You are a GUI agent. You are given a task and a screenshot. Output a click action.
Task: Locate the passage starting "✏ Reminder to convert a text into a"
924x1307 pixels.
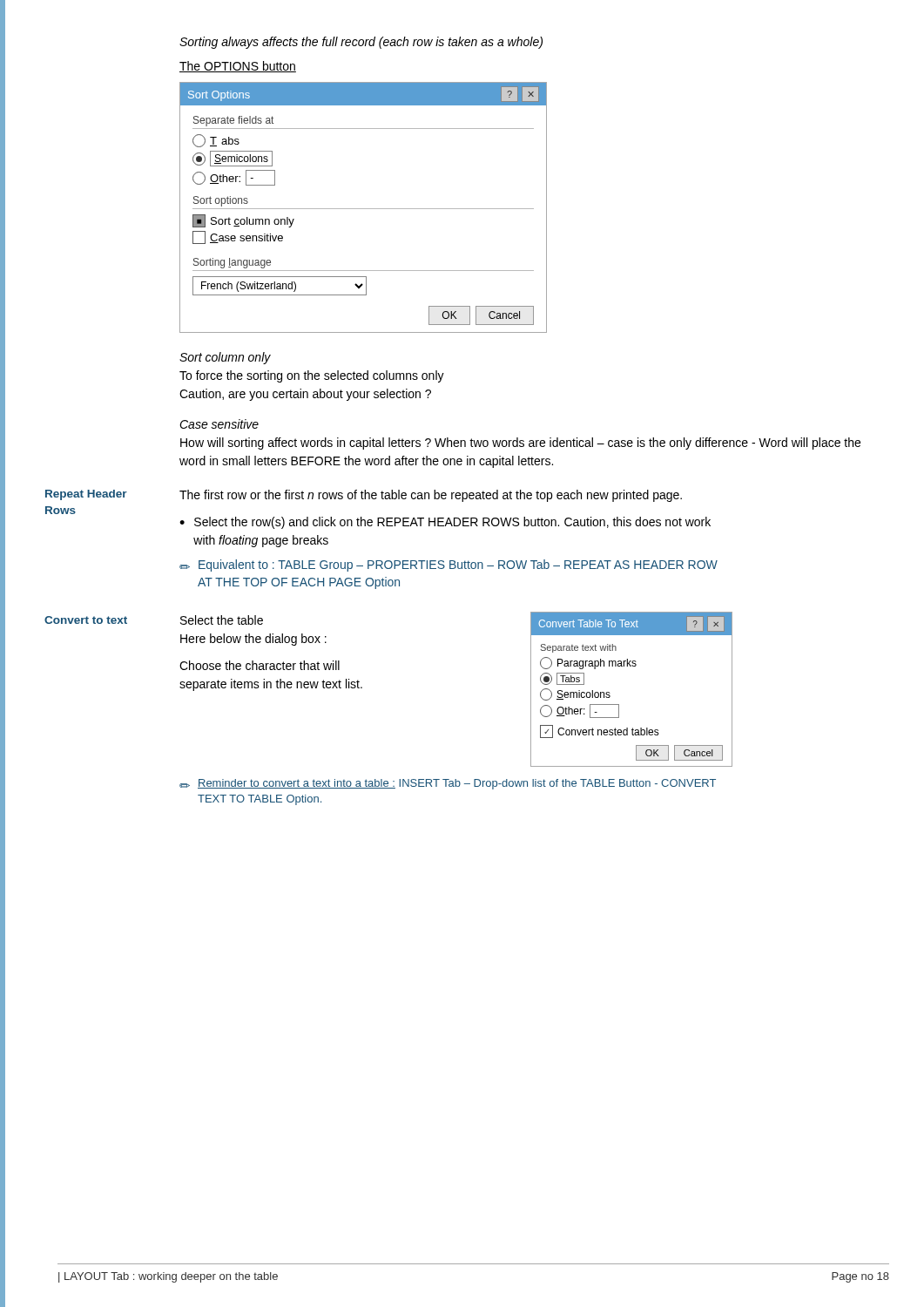pyautogui.click(x=456, y=792)
